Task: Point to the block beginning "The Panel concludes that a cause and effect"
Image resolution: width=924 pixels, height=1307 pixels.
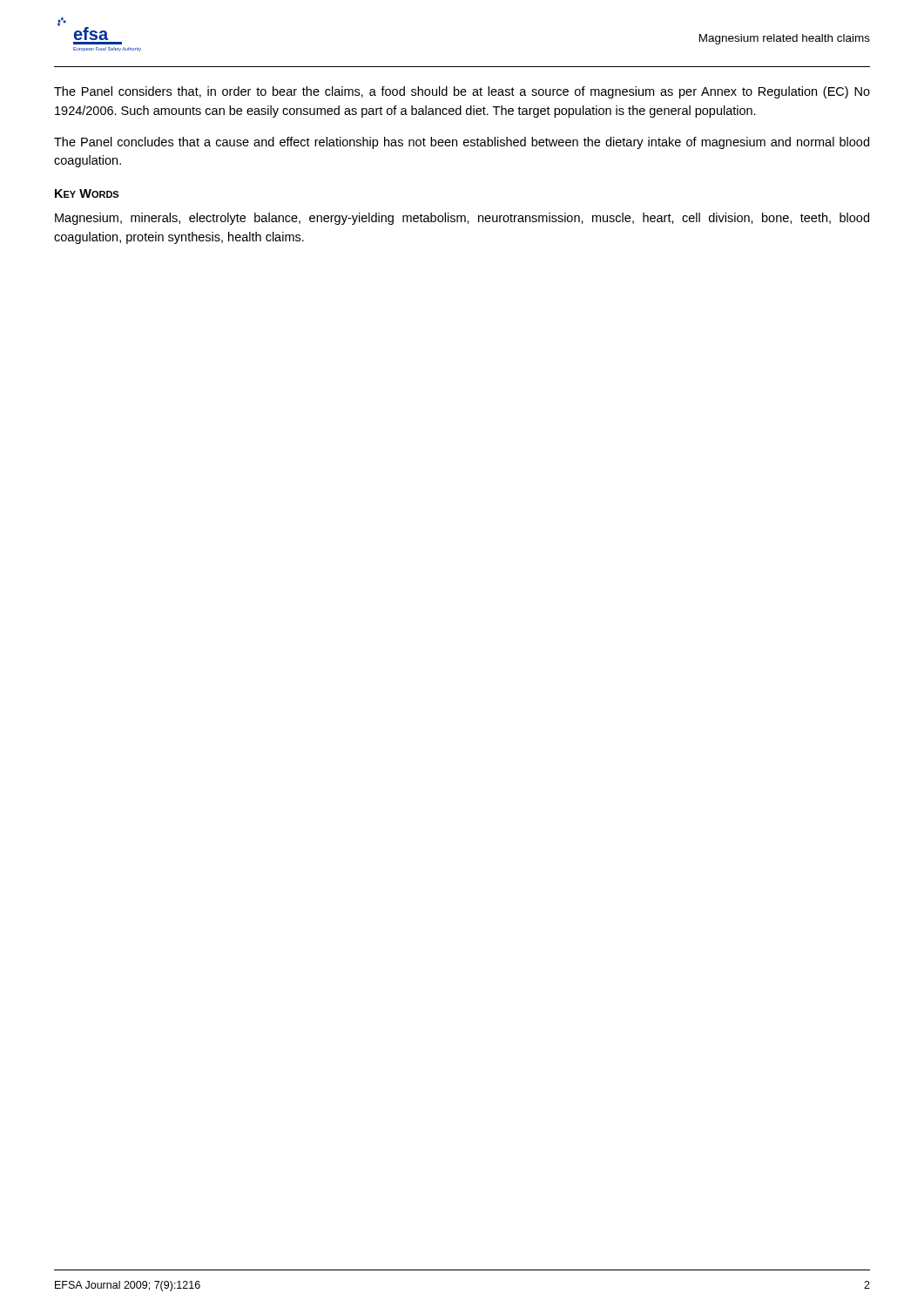Action: pos(462,151)
